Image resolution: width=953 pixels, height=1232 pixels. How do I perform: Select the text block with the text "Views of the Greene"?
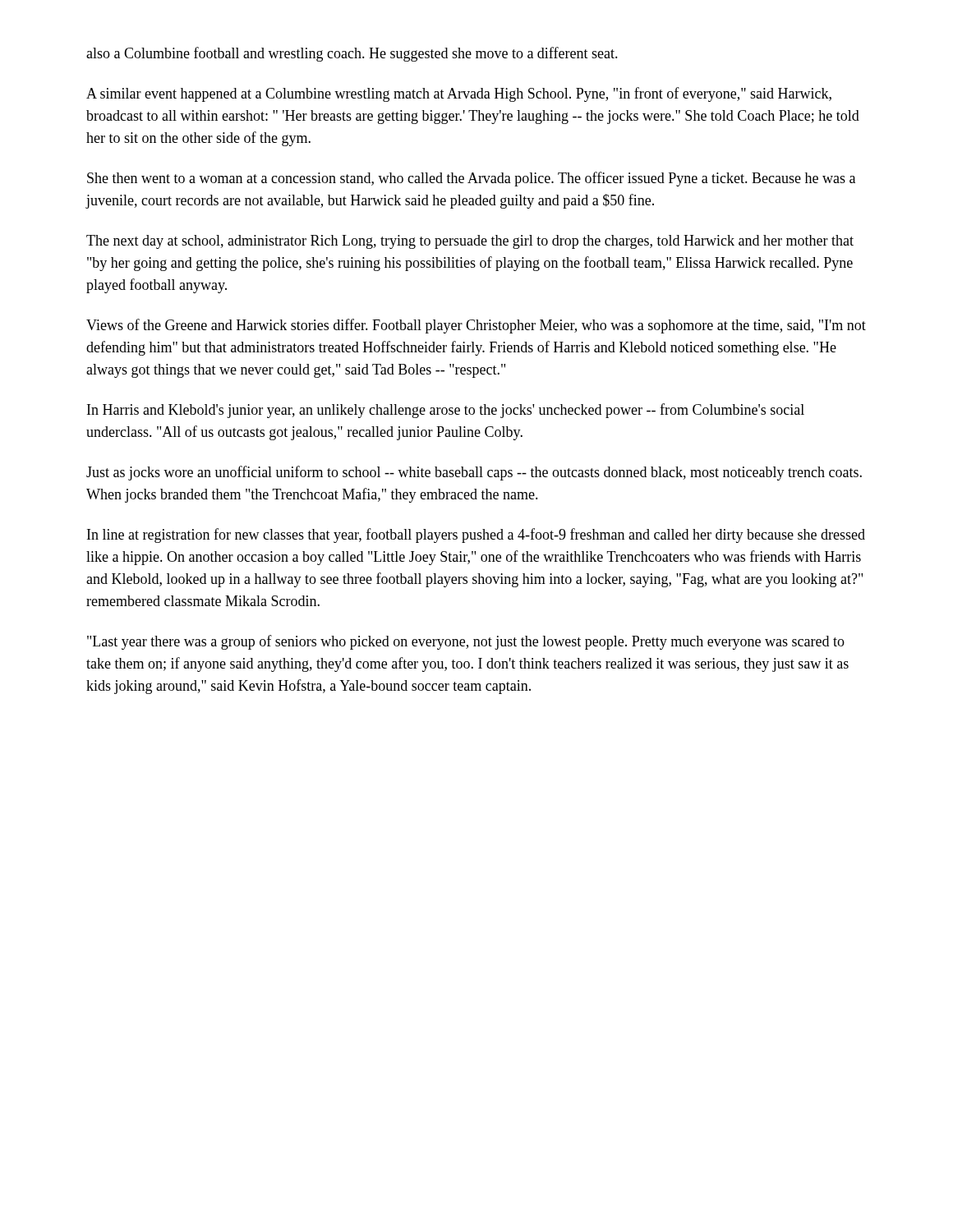(476, 347)
